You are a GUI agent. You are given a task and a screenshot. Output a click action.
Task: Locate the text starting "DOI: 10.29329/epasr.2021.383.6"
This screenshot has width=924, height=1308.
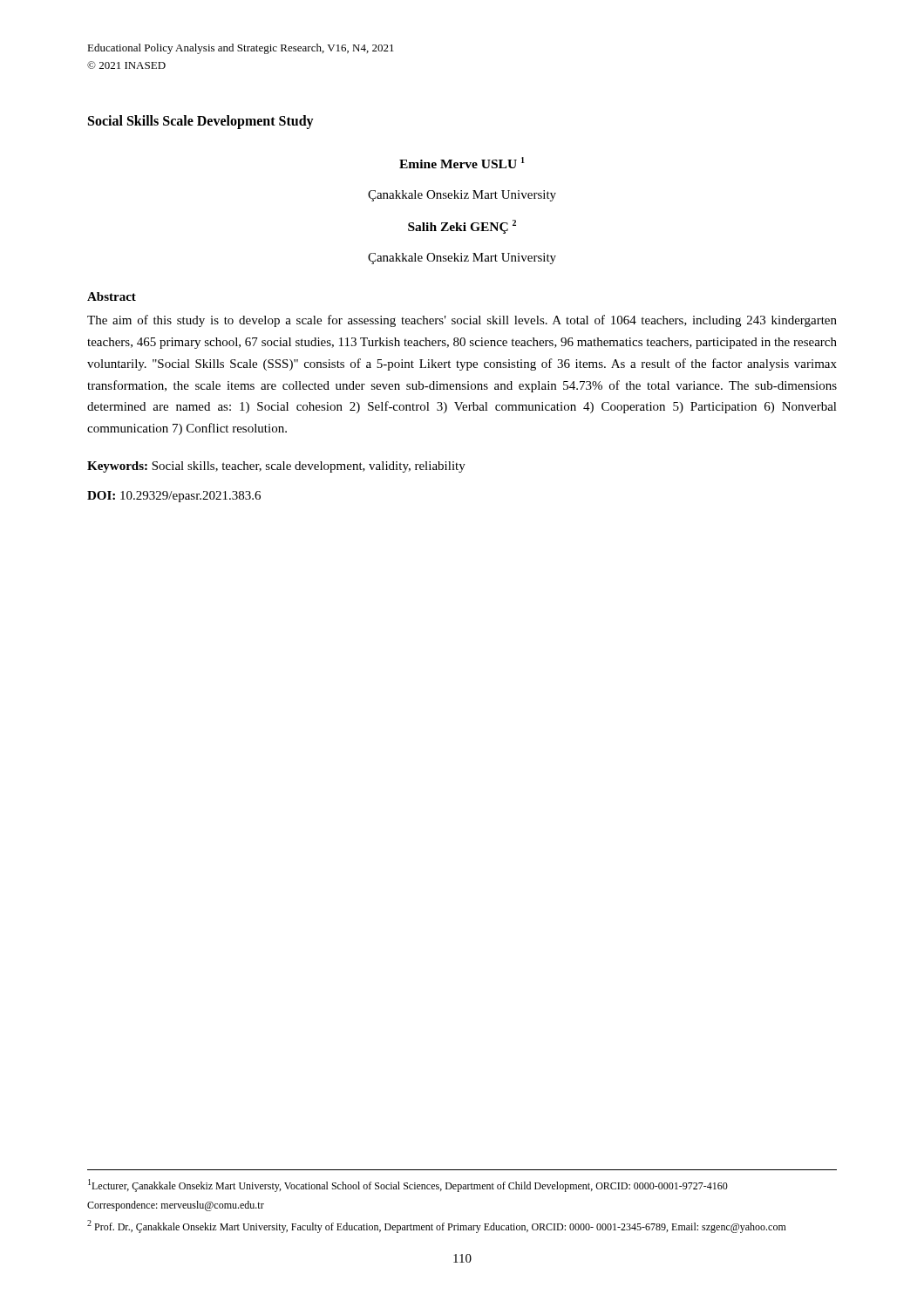point(174,495)
